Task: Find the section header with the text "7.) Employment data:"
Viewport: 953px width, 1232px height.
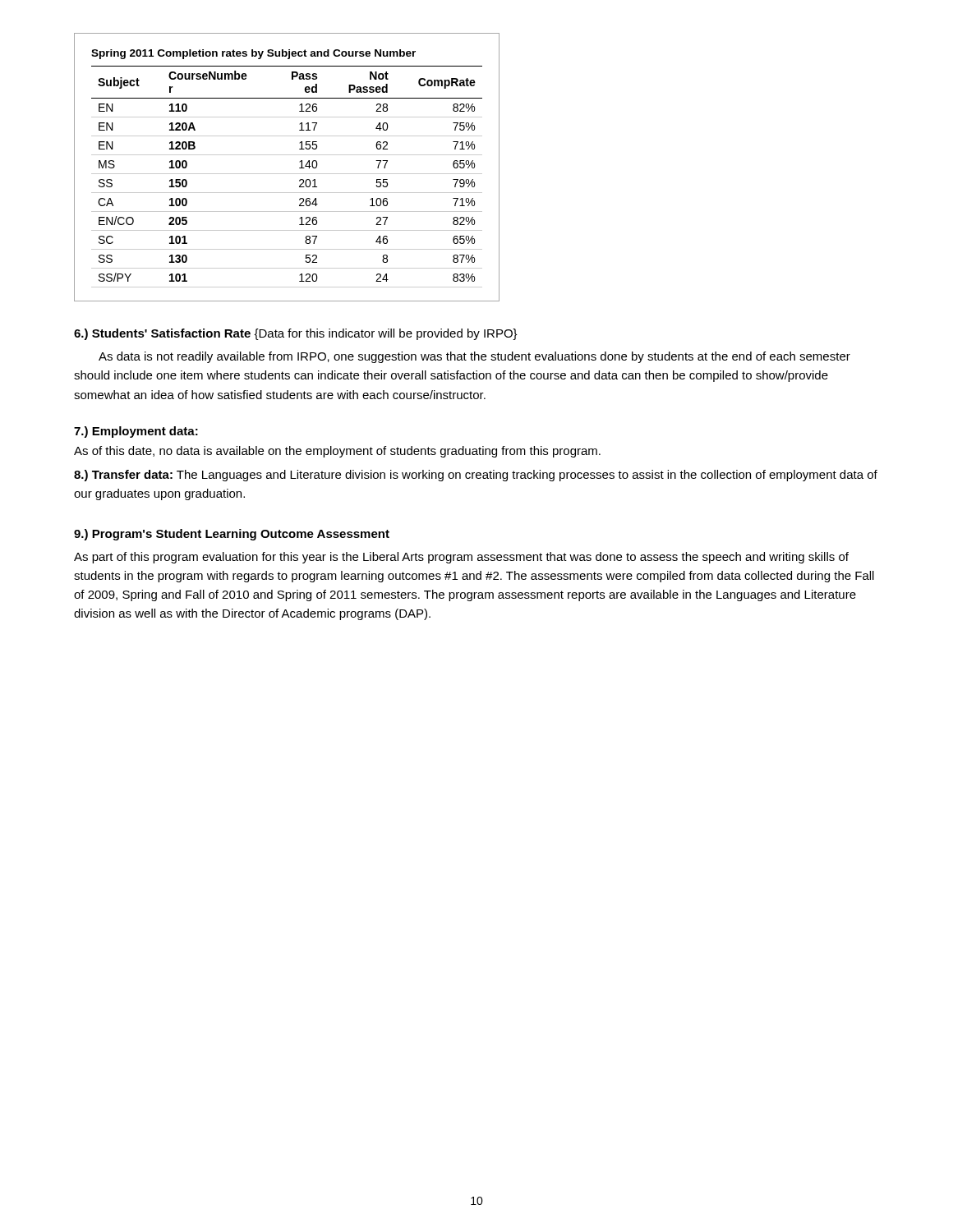Action: coord(136,431)
